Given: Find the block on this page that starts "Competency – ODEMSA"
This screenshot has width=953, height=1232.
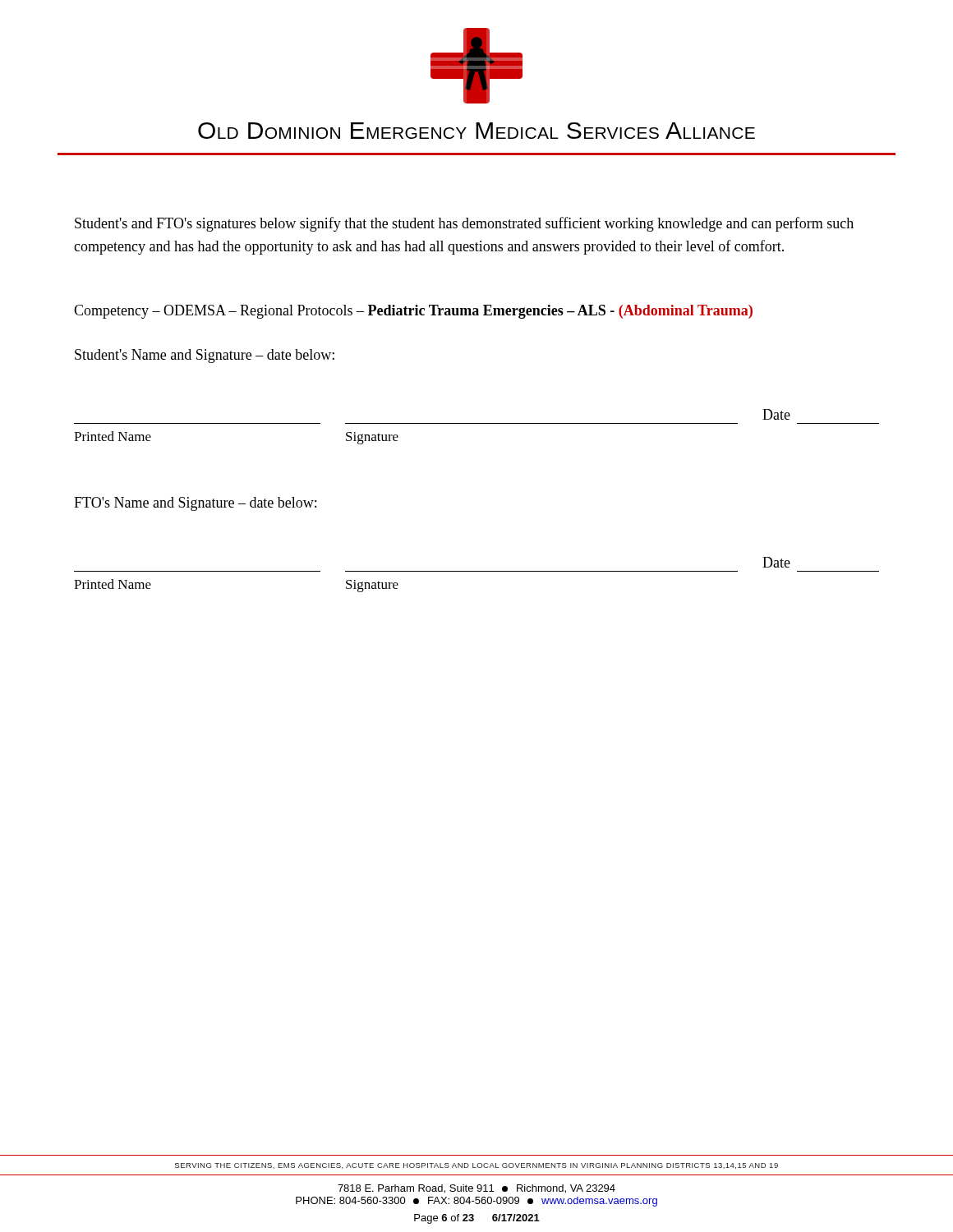Looking at the screenshot, I should [x=414, y=310].
